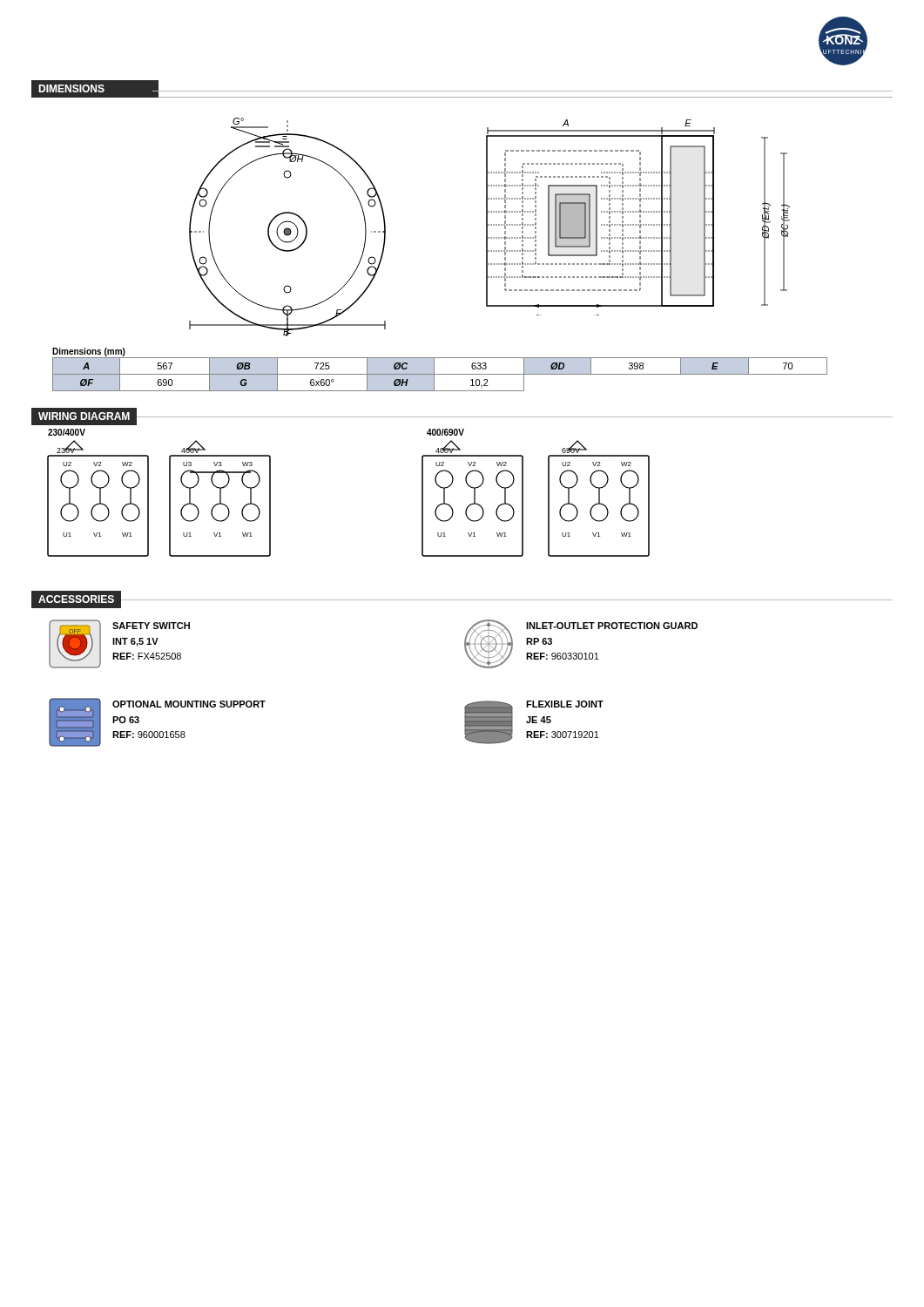
Task: Click on the block starting "OPTIONAL MOUNTING SUPPORT PO"
Action: point(189,704)
